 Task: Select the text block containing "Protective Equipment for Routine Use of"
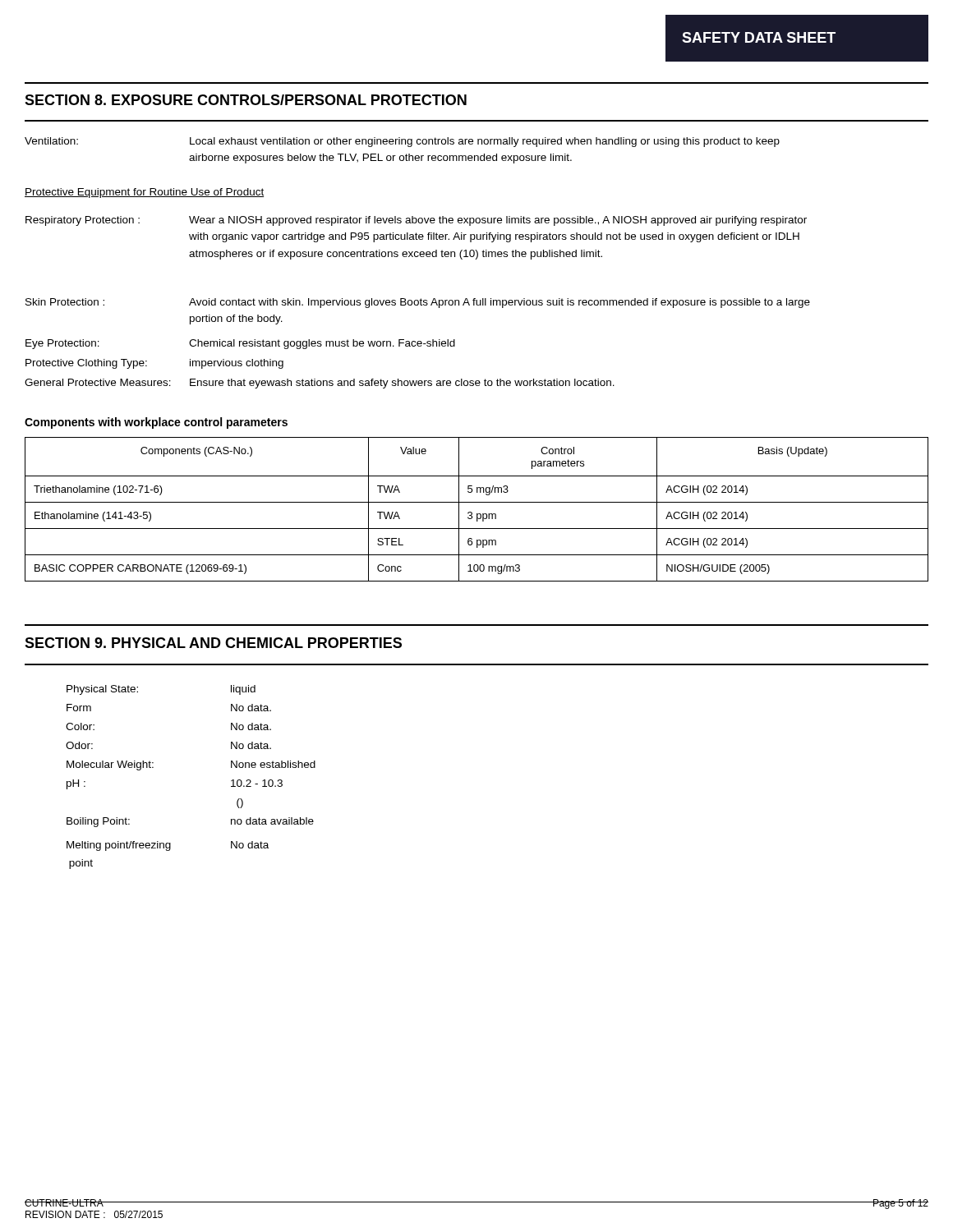coord(144,192)
